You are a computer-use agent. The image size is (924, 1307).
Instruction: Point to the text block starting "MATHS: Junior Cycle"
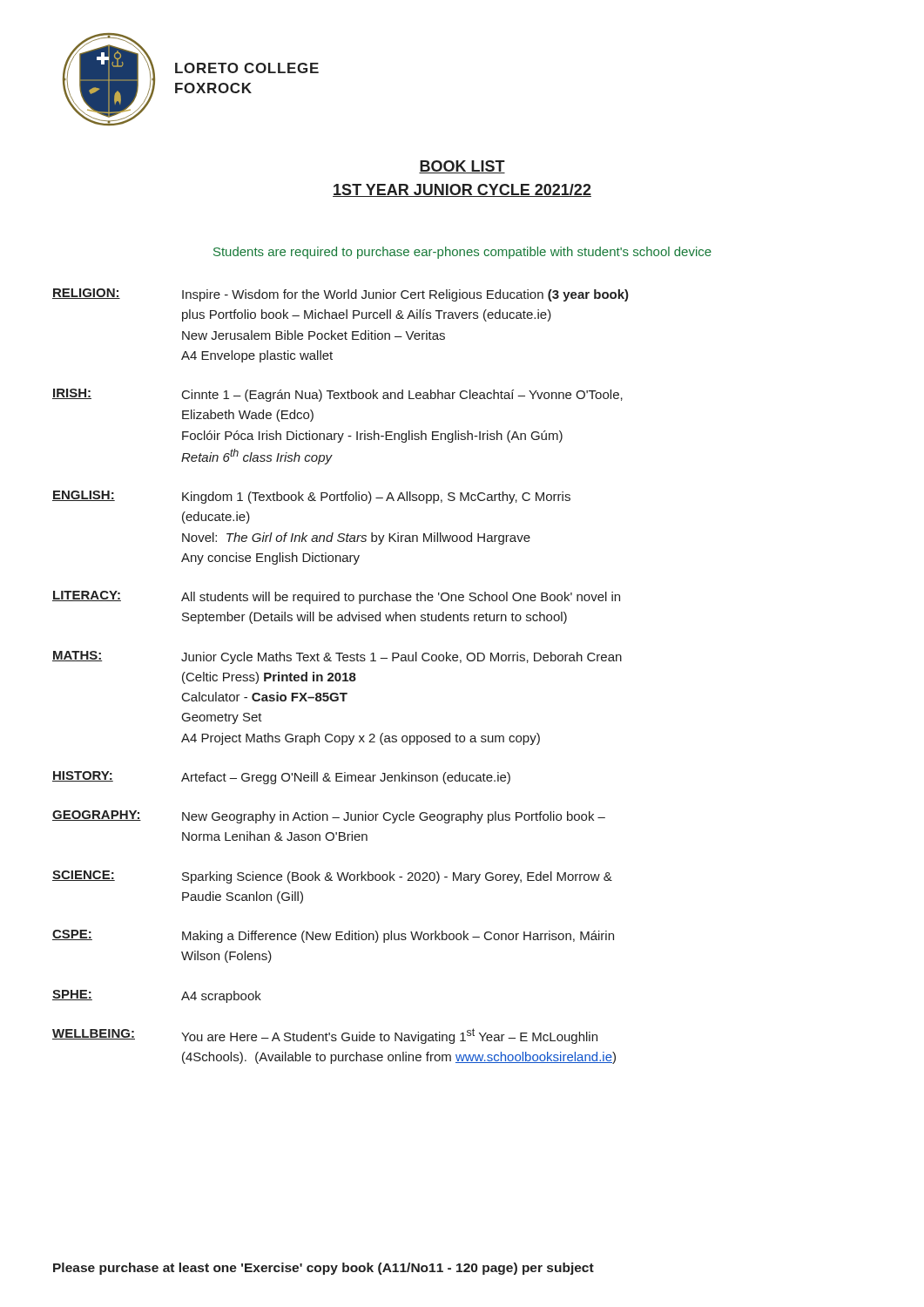(337, 657)
